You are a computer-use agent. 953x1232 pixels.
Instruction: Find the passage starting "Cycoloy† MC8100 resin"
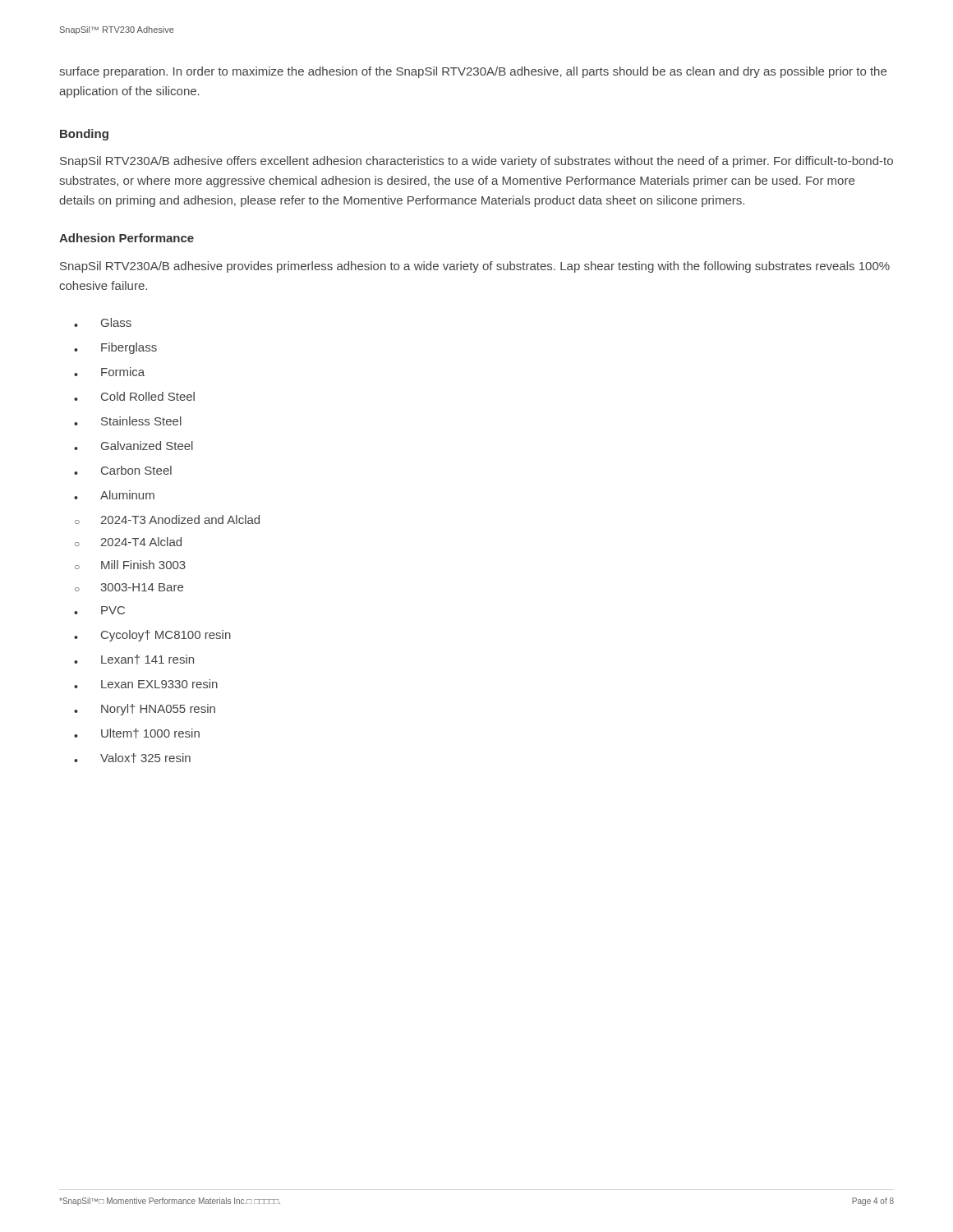(x=153, y=636)
